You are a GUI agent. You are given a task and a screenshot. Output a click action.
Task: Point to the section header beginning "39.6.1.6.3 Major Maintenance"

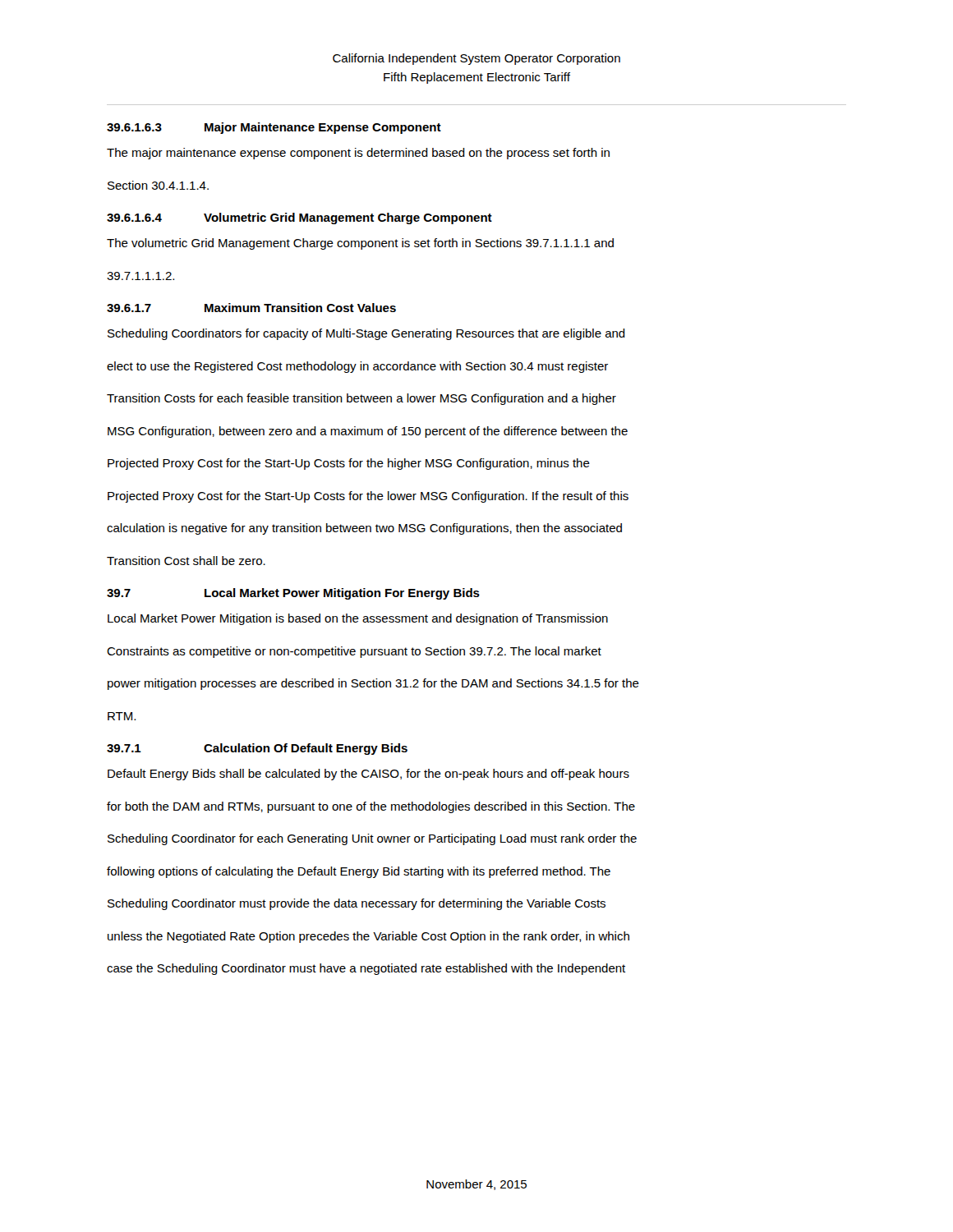(274, 127)
